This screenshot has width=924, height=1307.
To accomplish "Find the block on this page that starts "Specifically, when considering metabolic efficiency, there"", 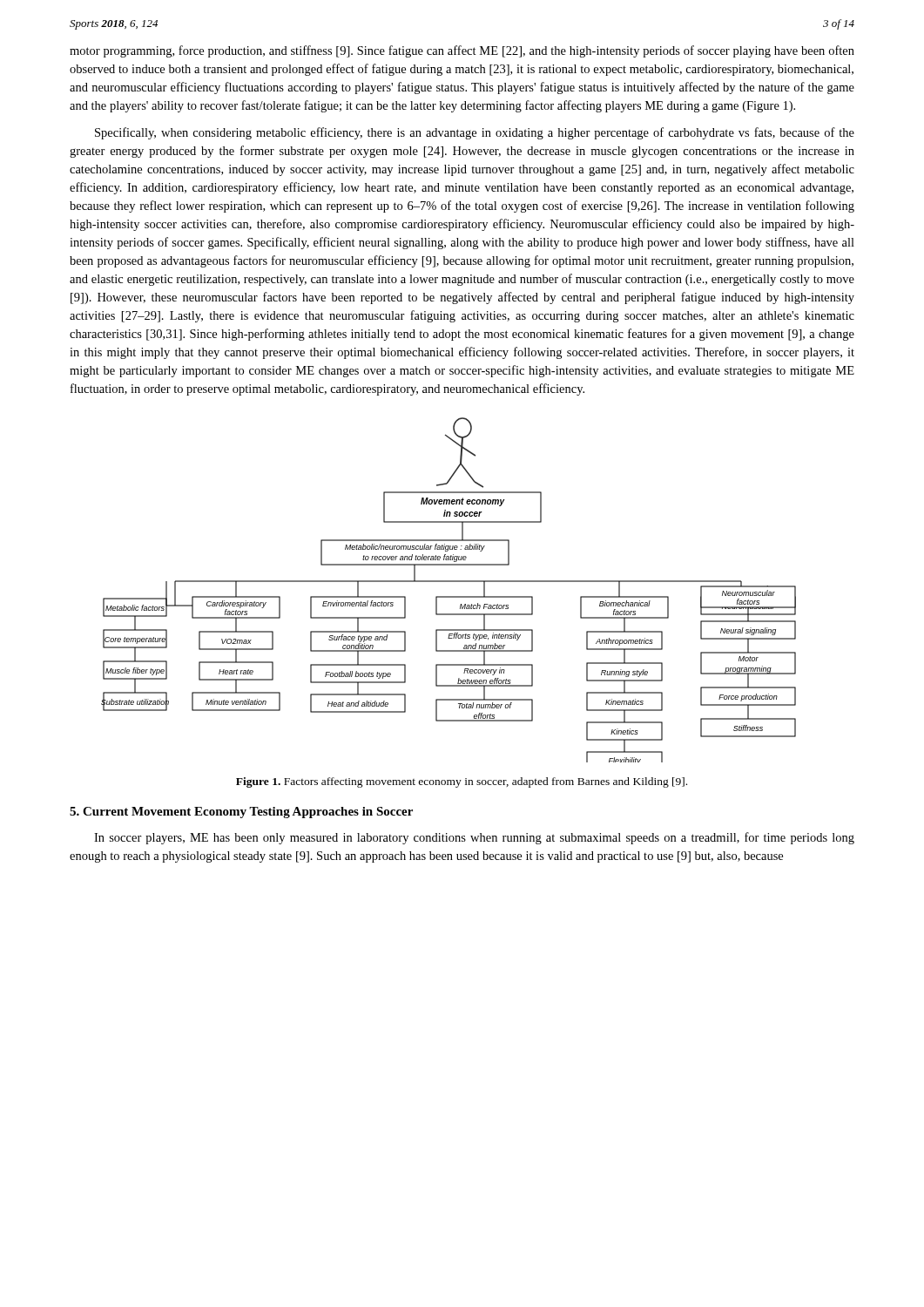I will coord(462,261).
